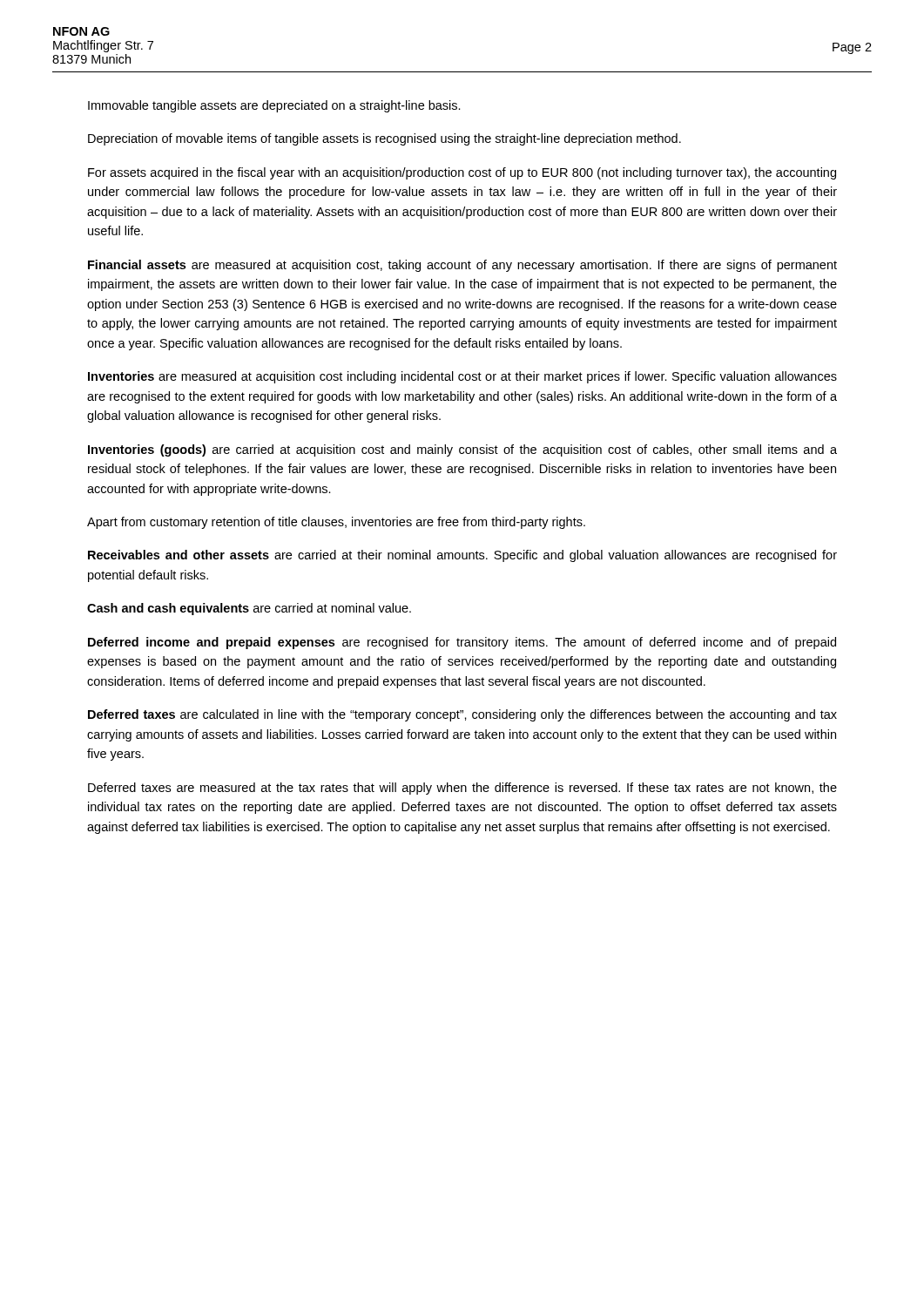Locate the block of text that opens with "Apart from customary retention of title clauses,"
The image size is (924, 1307).
337,522
